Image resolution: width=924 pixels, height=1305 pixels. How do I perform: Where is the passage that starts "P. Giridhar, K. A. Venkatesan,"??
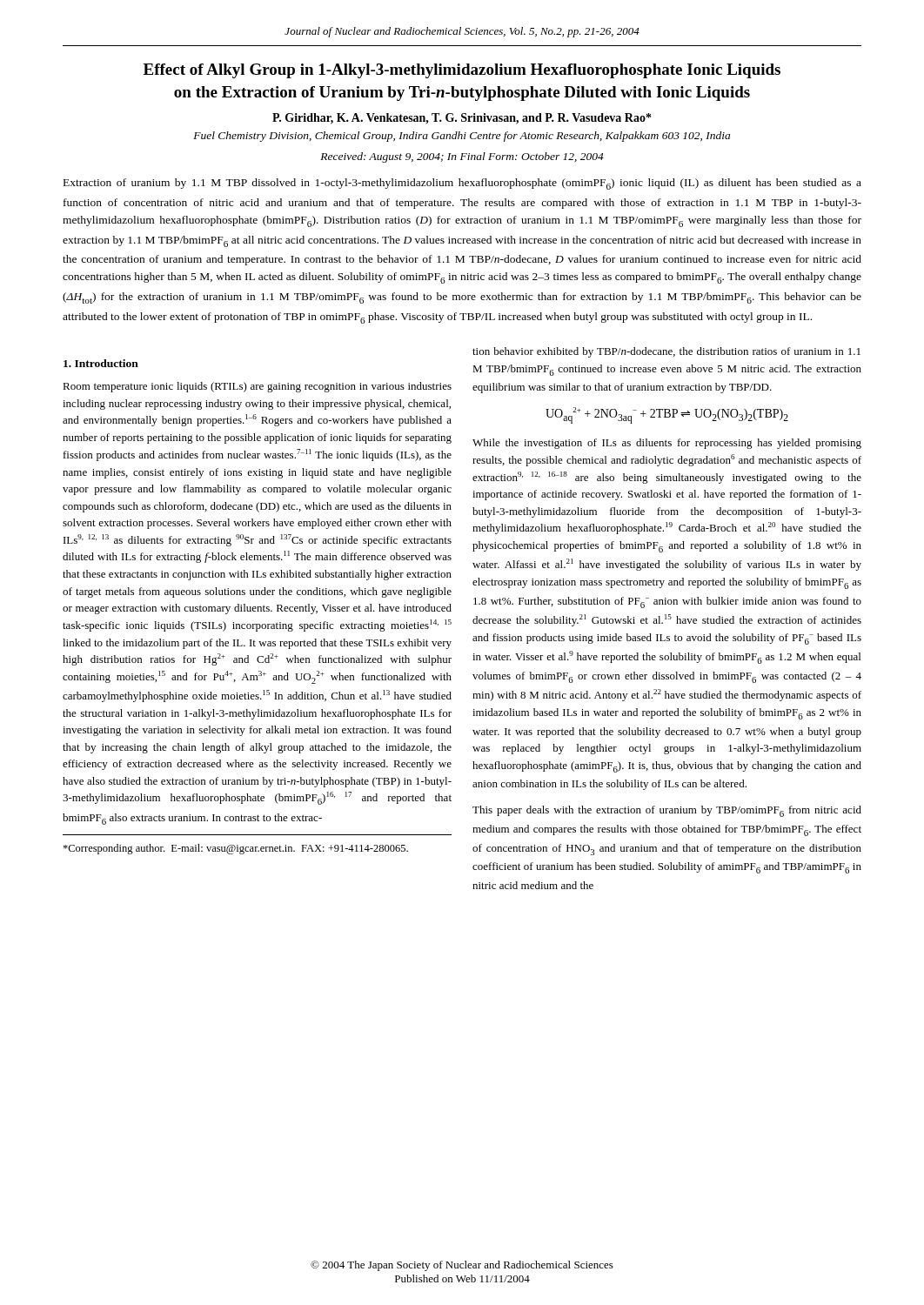[462, 118]
